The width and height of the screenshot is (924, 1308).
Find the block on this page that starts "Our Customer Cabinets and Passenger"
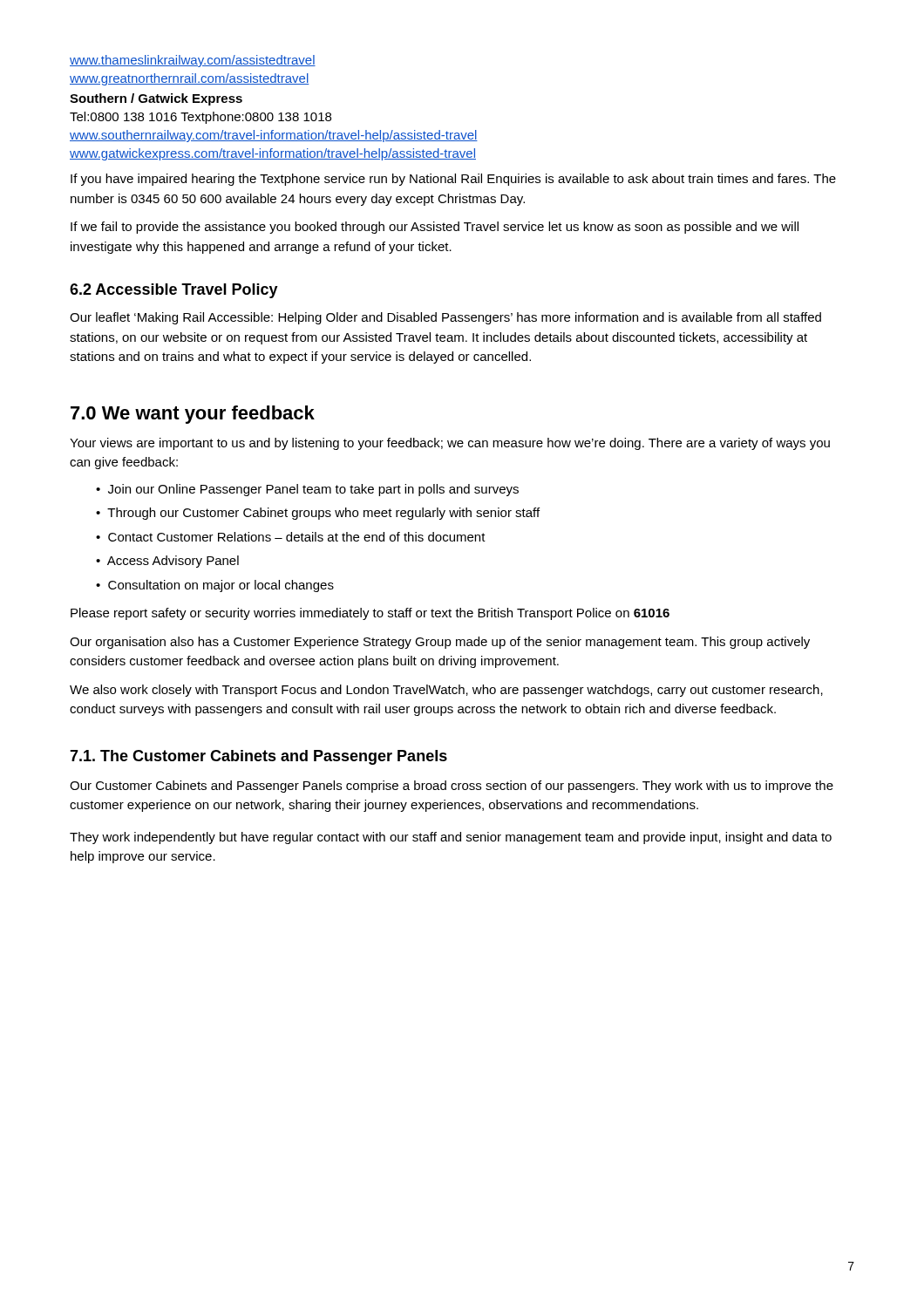452,795
